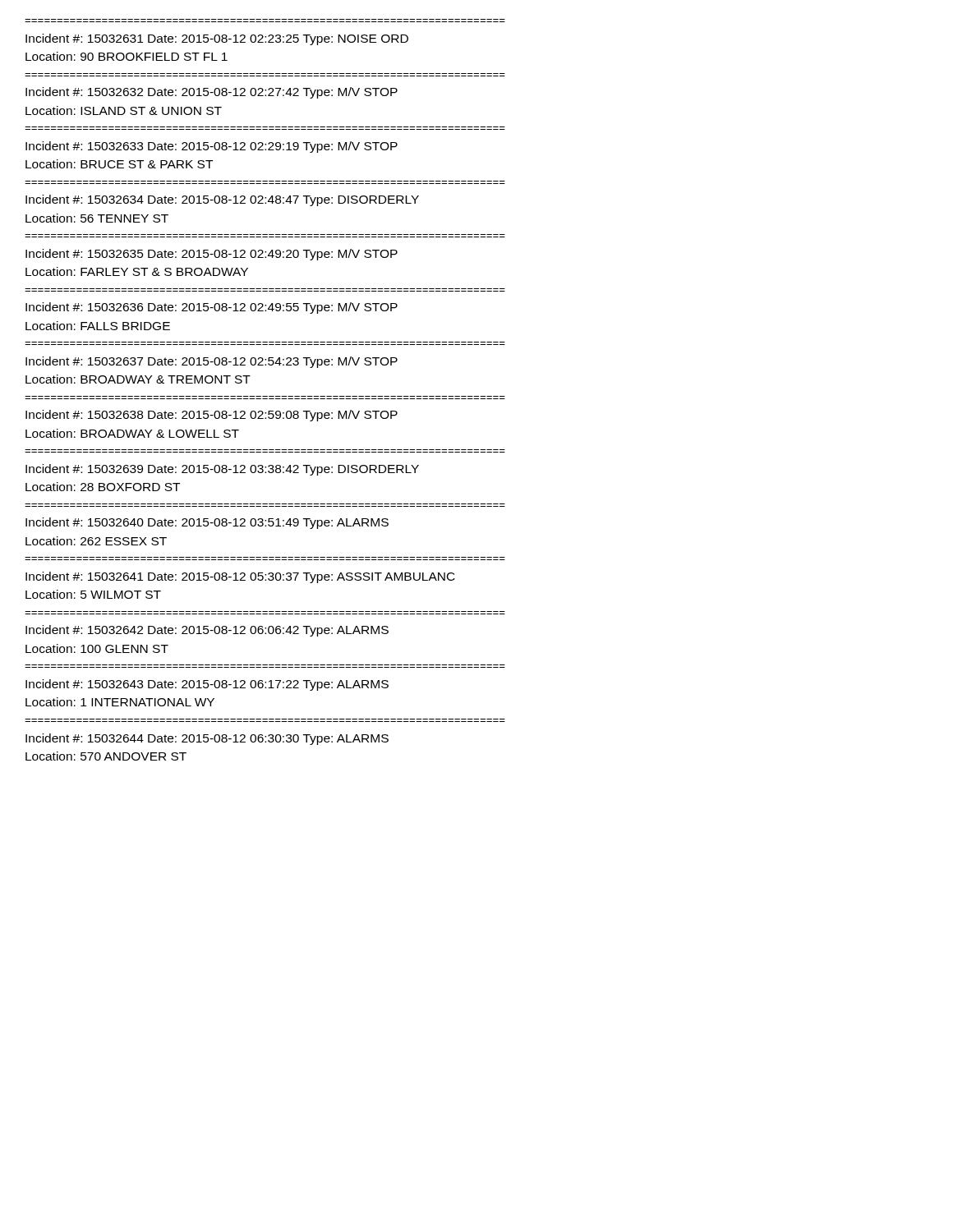Screen dimensions: 1232x953
Task: Click on the passage starting "=========================================================================== Incident #: 15032644 Date: 2015-08-12 06:30:30"
Action: coord(207,739)
